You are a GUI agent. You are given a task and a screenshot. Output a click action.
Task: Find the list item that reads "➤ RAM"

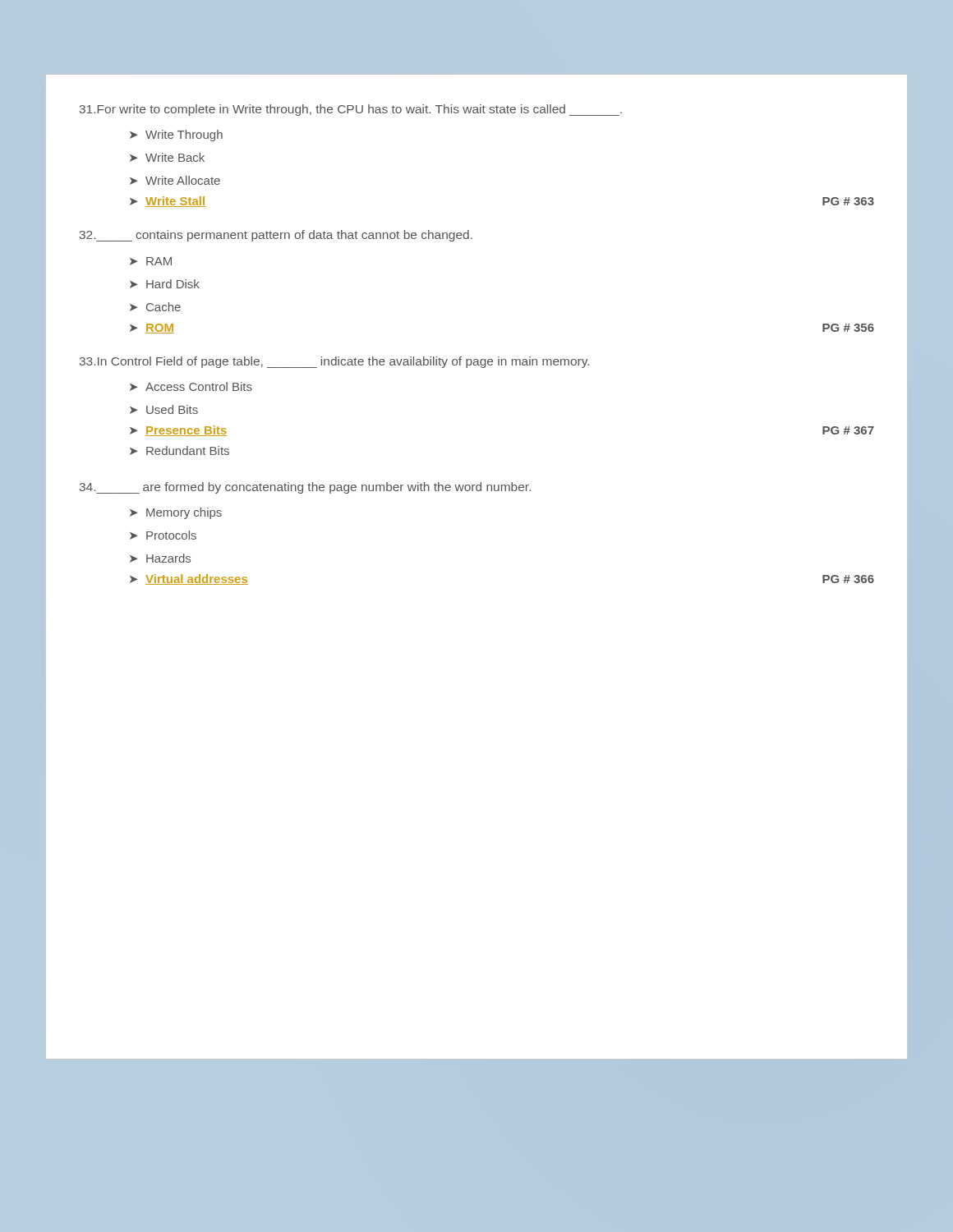coord(150,261)
